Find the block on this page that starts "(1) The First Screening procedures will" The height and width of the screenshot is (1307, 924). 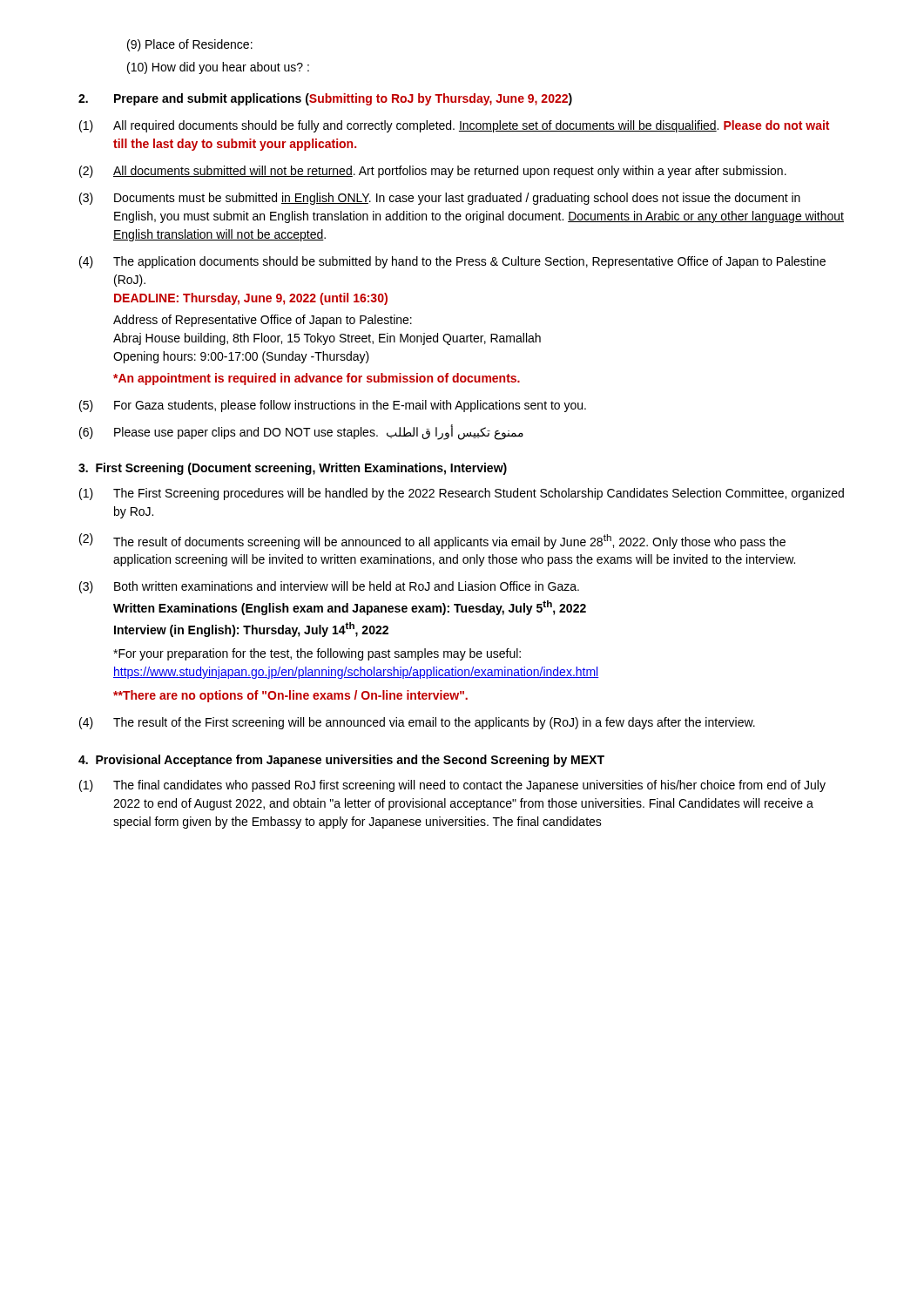tap(462, 503)
